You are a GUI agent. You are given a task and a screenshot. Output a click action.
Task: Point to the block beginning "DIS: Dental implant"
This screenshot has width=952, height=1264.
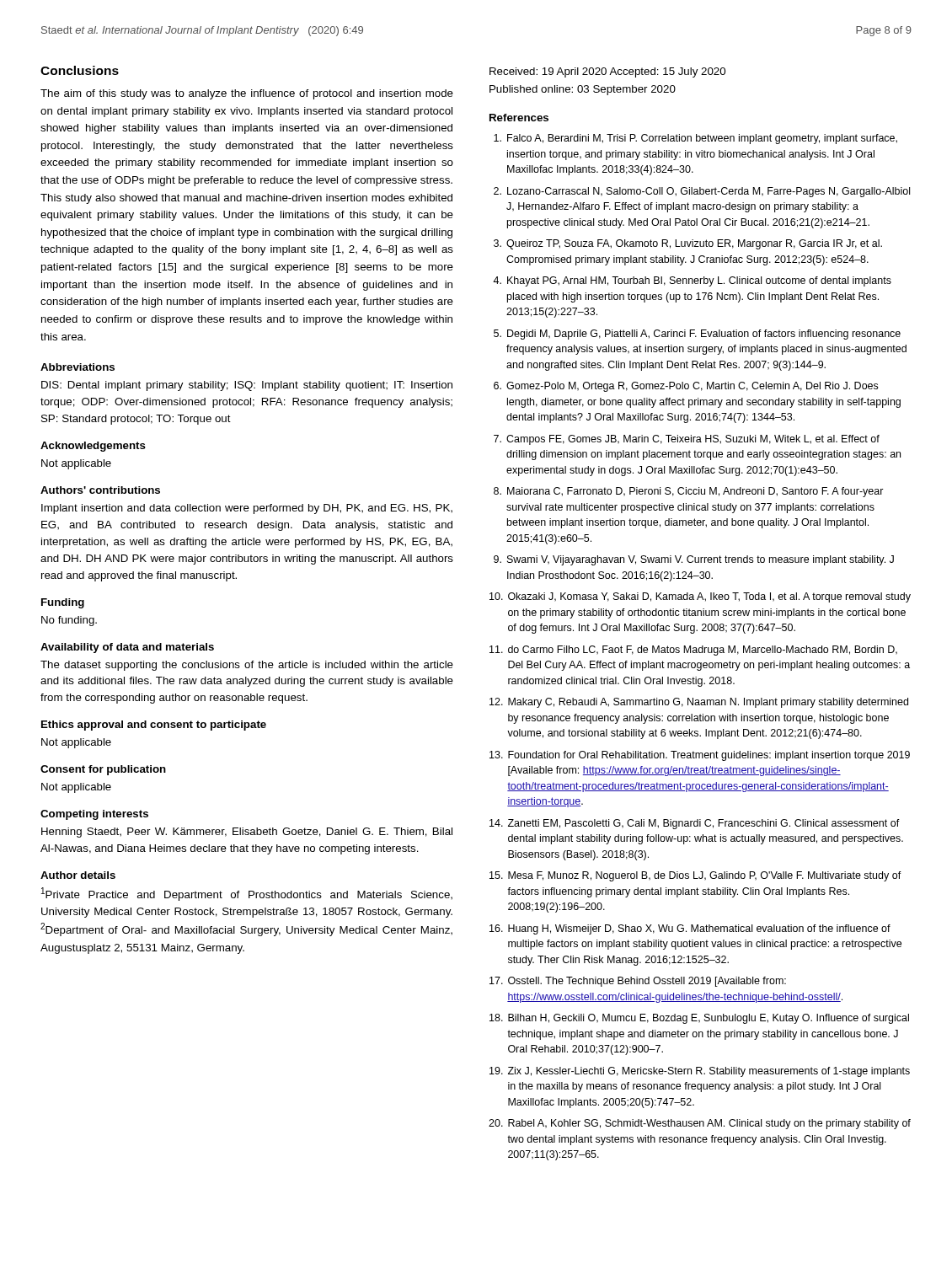pos(247,402)
